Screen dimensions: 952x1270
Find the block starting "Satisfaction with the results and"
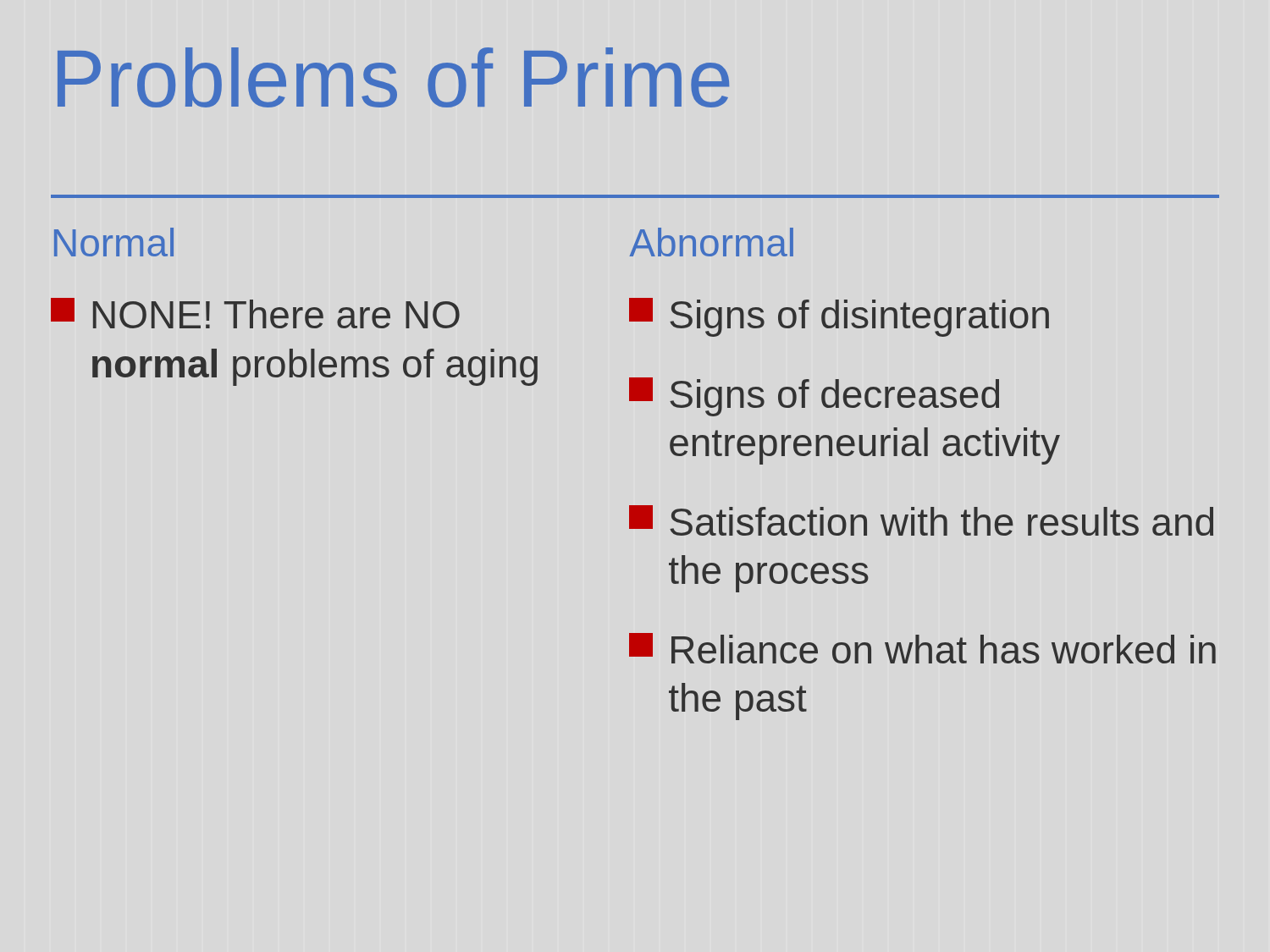click(x=924, y=547)
